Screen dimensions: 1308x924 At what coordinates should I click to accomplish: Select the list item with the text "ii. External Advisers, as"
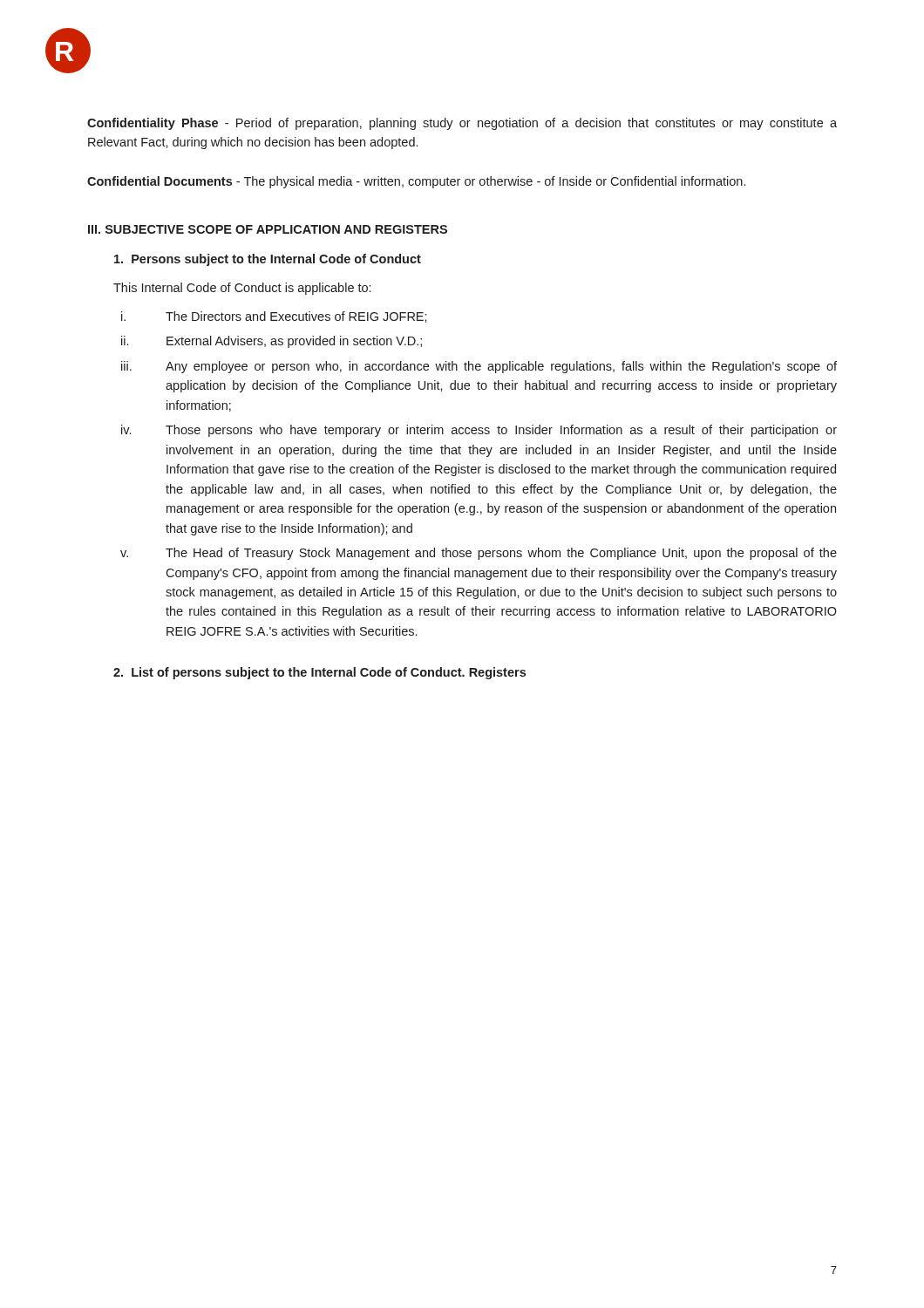(x=272, y=342)
